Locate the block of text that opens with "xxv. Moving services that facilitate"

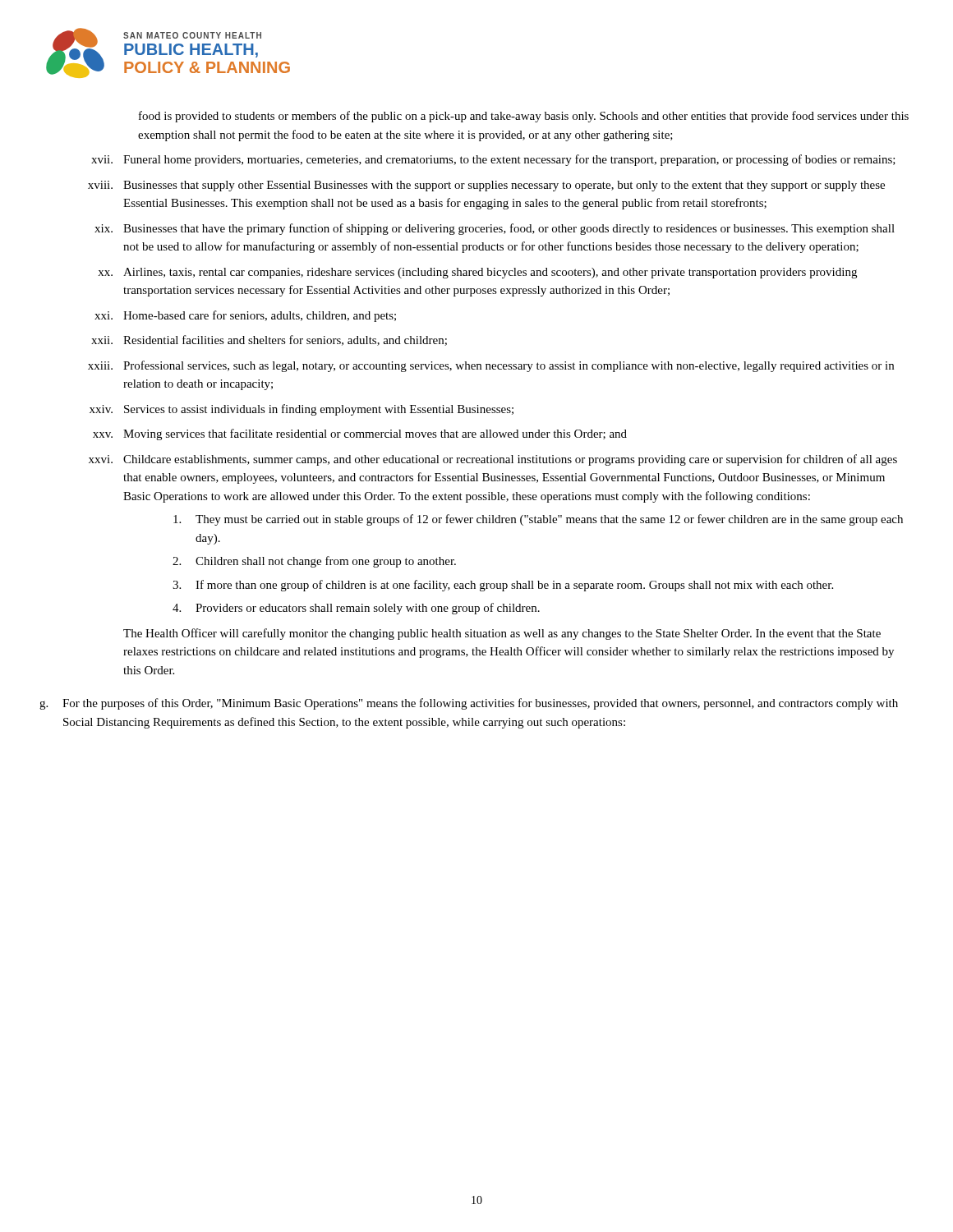click(x=476, y=434)
